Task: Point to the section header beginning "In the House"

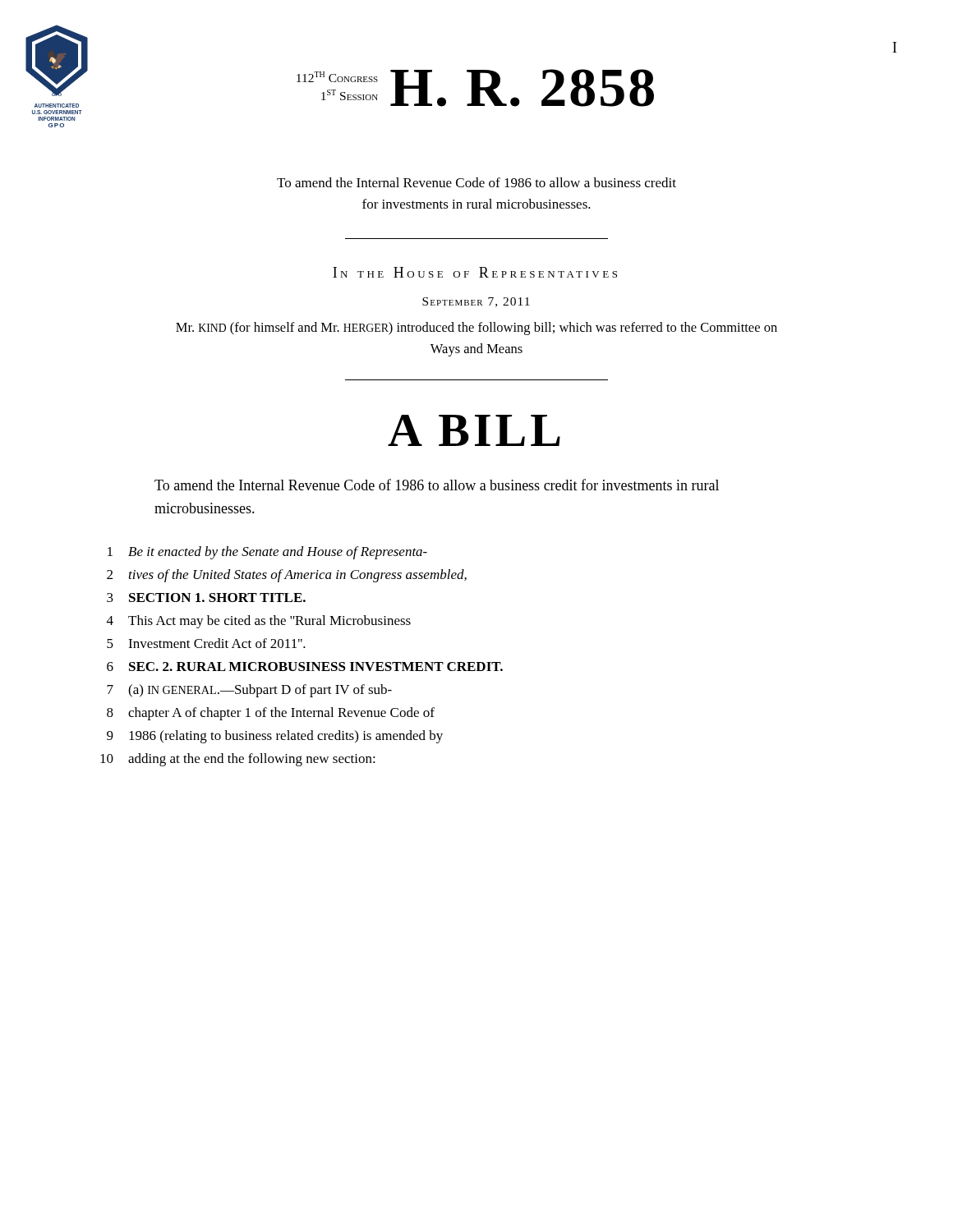Action: (x=476, y=273)
